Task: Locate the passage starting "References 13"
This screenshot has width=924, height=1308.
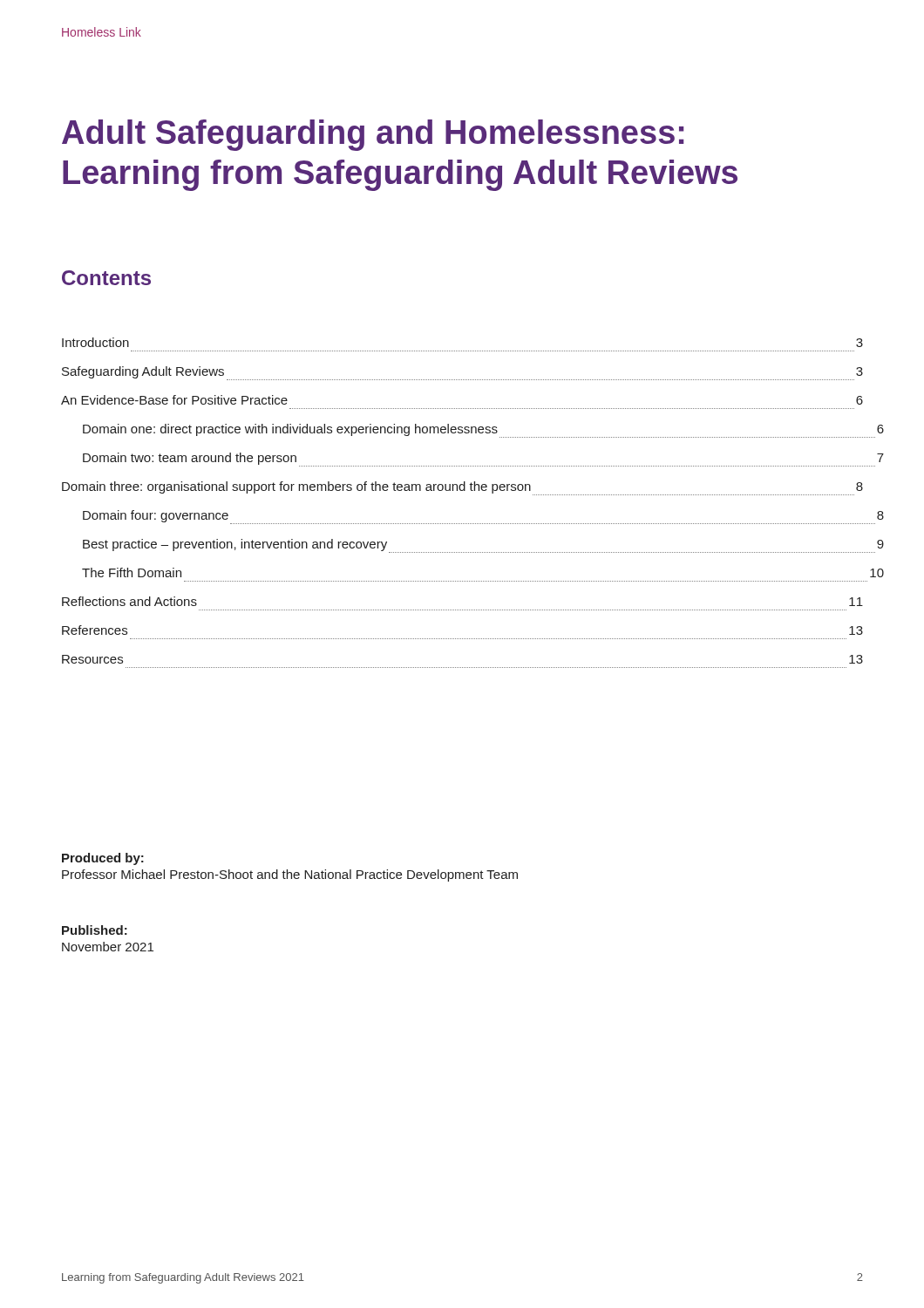Action: [x=462, y=630]
